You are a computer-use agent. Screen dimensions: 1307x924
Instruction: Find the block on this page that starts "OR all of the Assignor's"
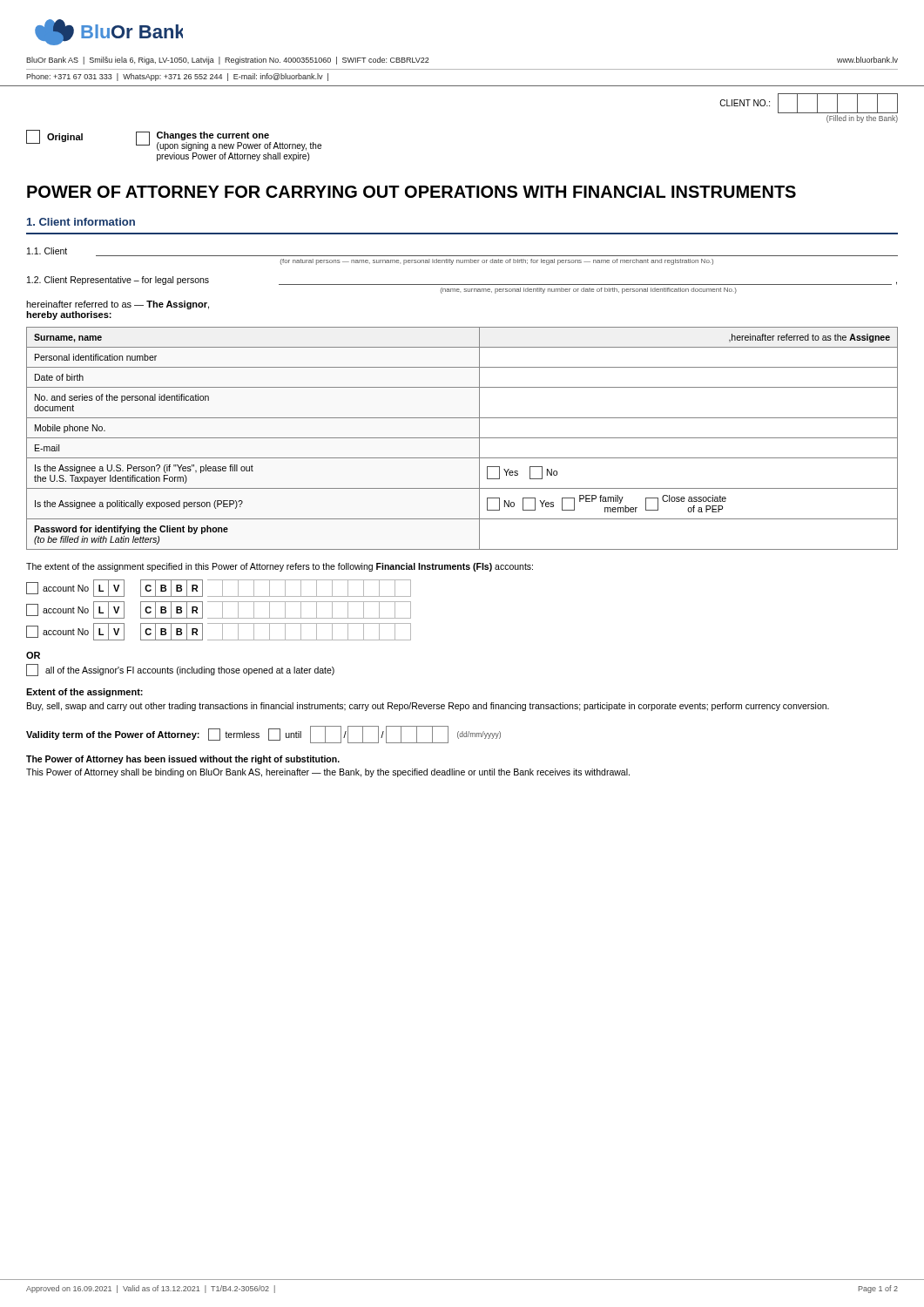click(x=33, y=655)
